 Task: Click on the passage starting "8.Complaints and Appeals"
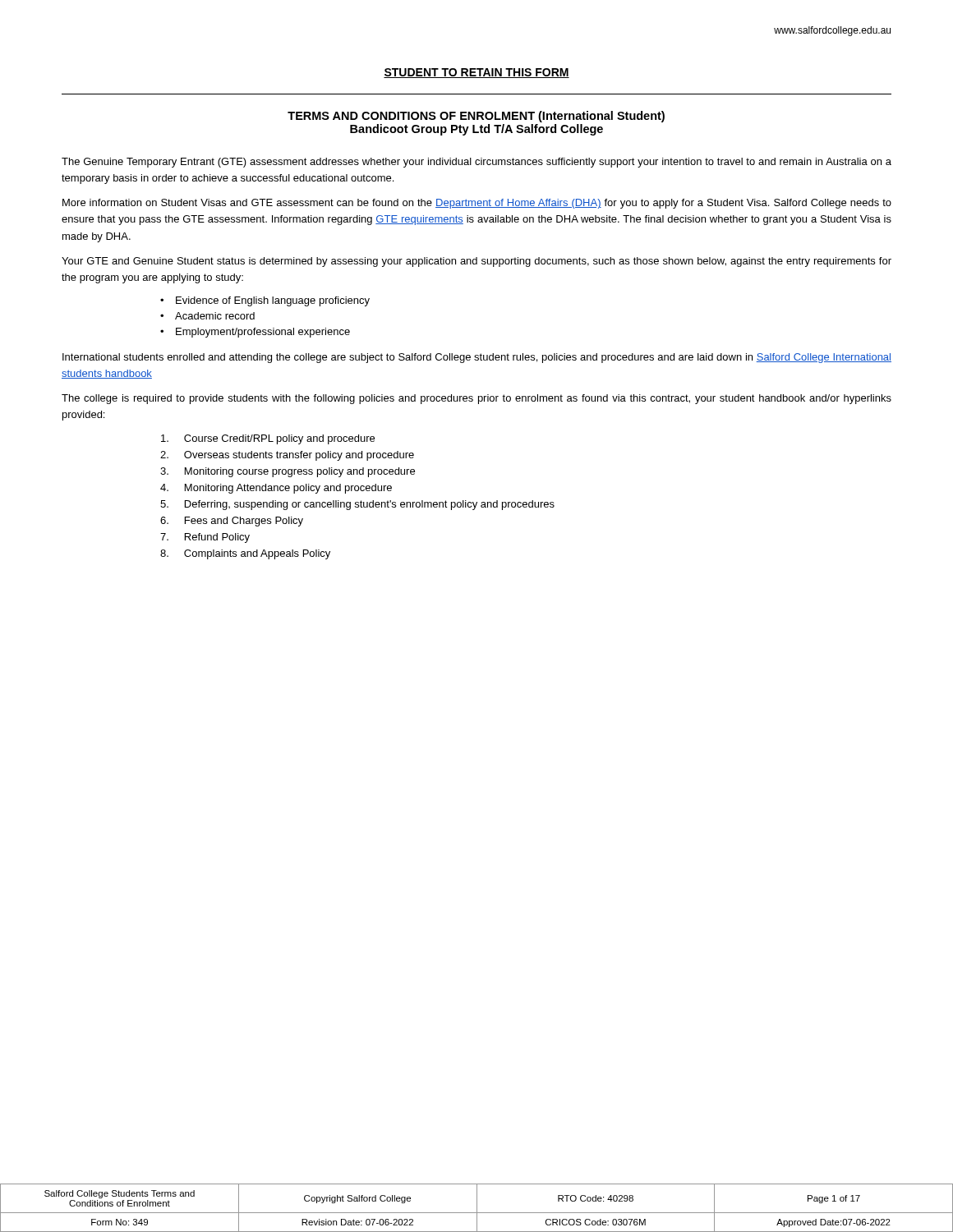point(245,553)
